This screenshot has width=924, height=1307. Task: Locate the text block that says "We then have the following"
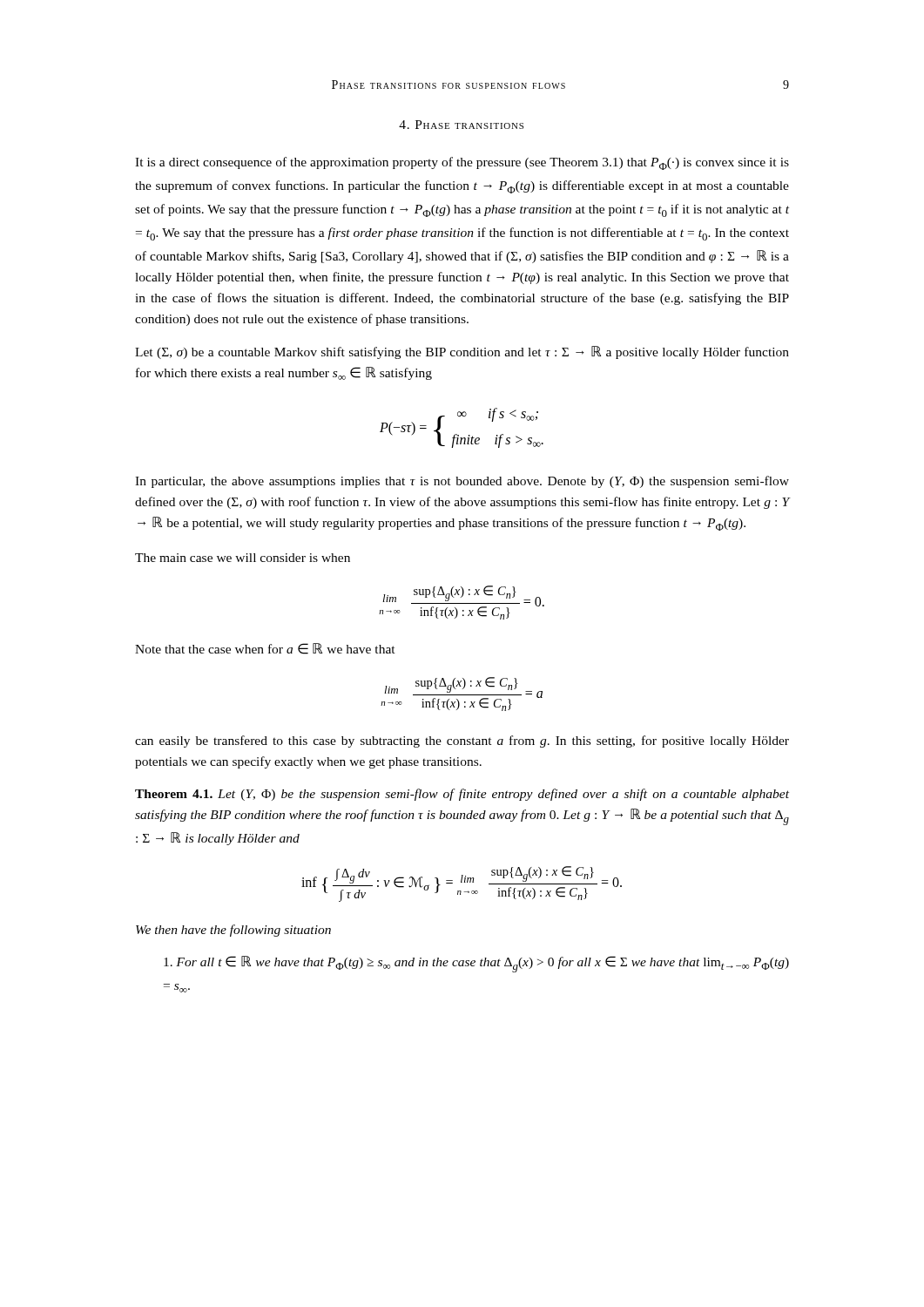(x=233, y=929)
